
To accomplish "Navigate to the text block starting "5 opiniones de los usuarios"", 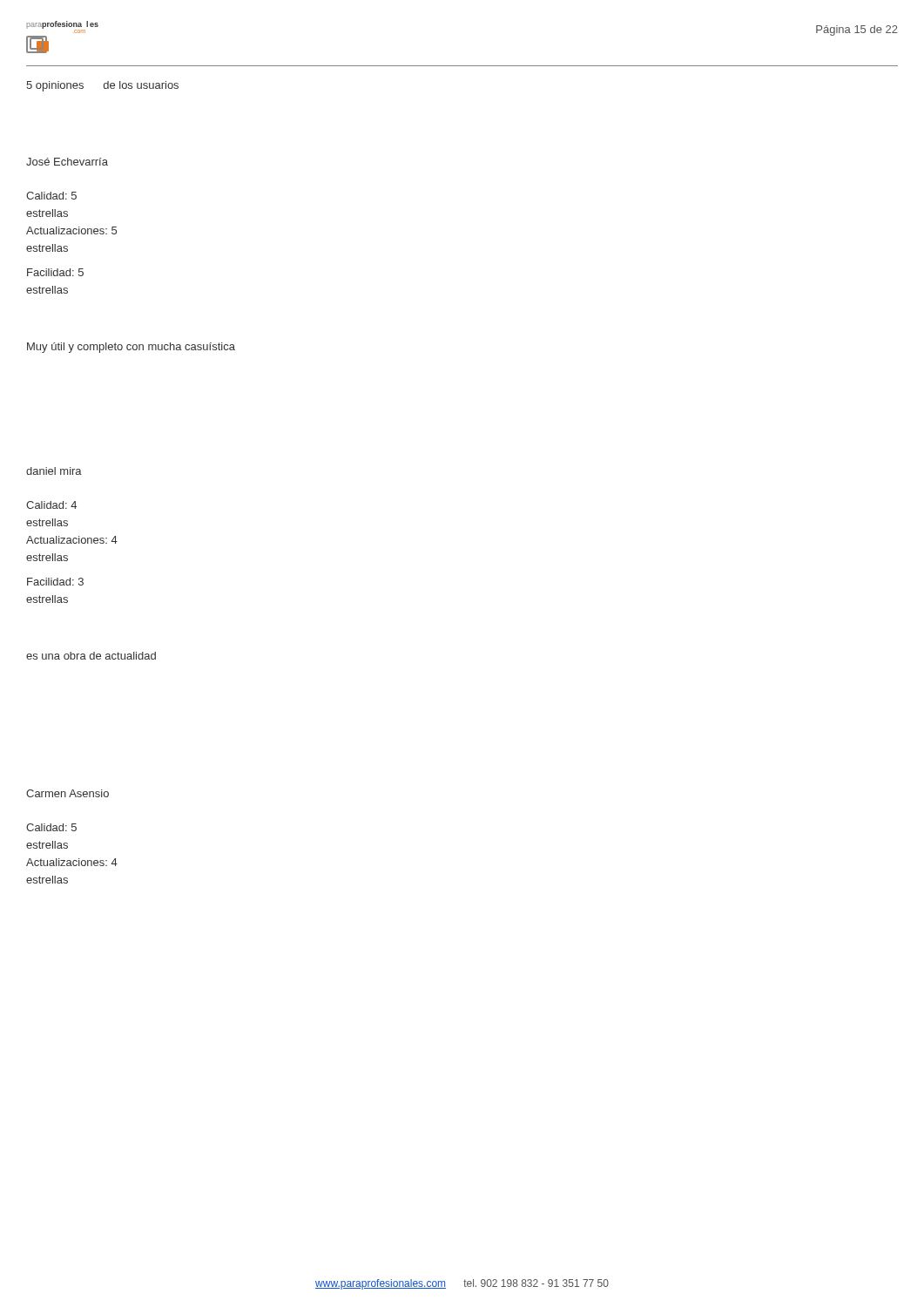I will coord(103,85).
